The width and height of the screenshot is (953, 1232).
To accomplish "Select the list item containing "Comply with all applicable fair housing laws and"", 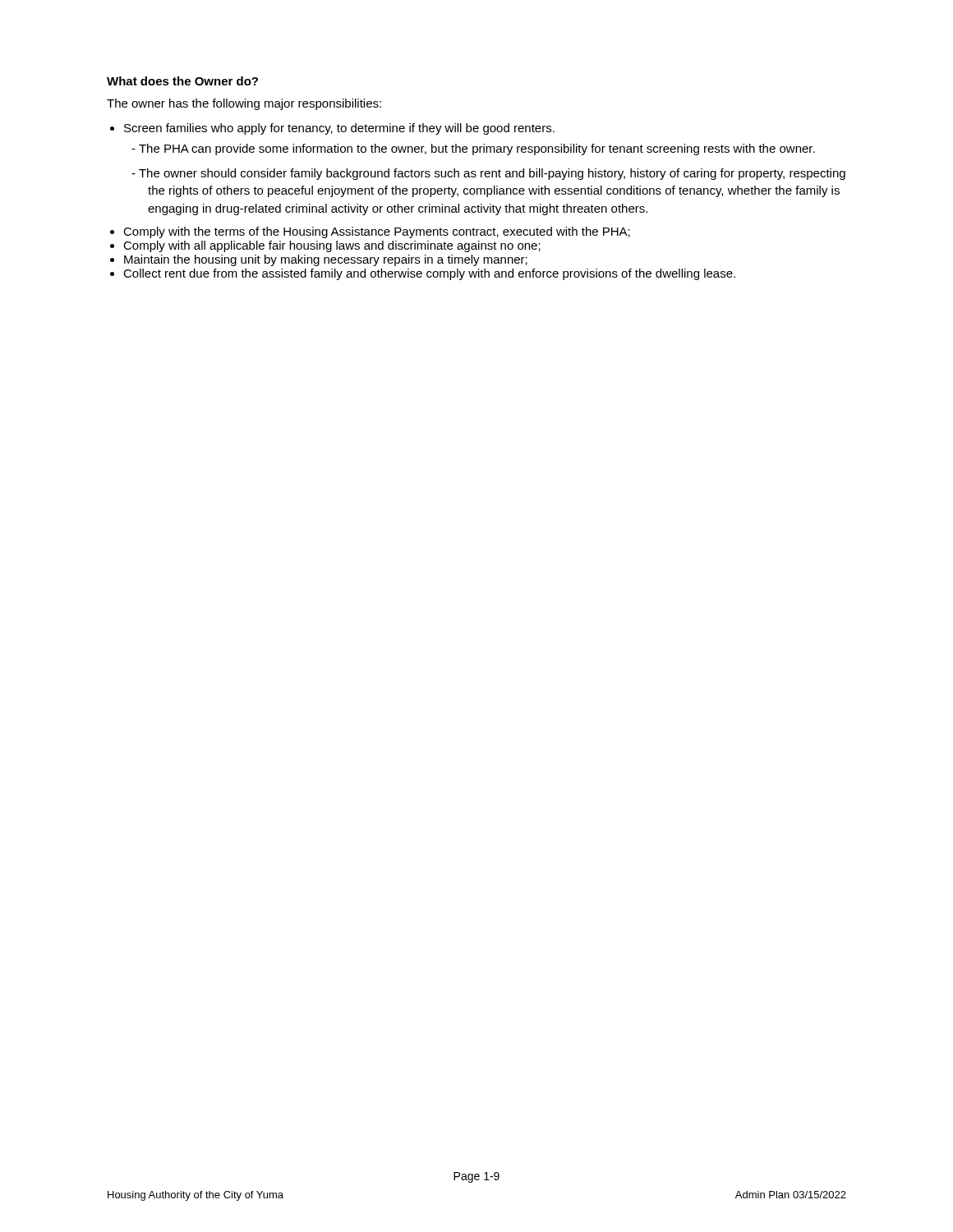I will point(485,245).
